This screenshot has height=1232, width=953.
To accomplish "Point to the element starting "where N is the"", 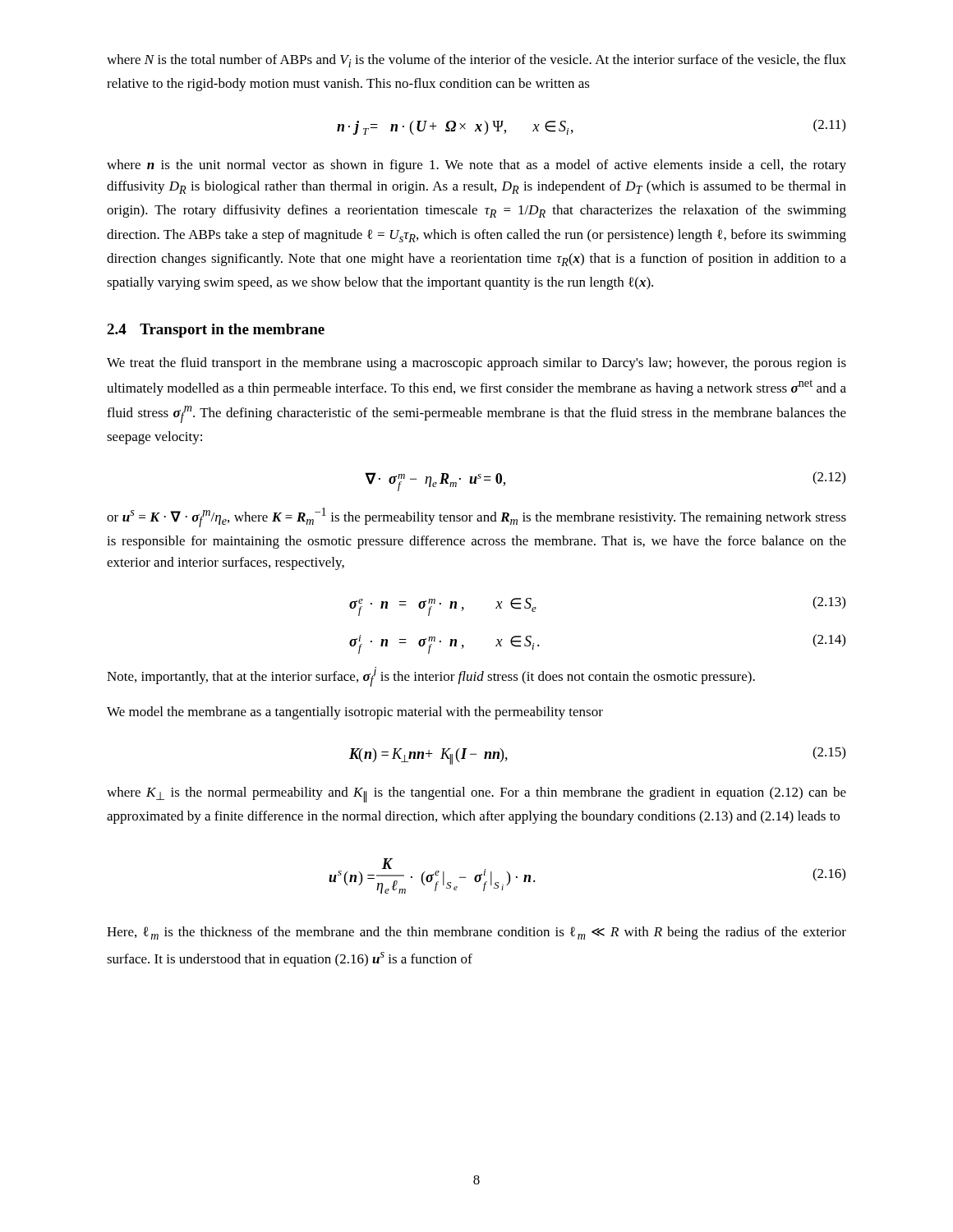I will [476, 72].
